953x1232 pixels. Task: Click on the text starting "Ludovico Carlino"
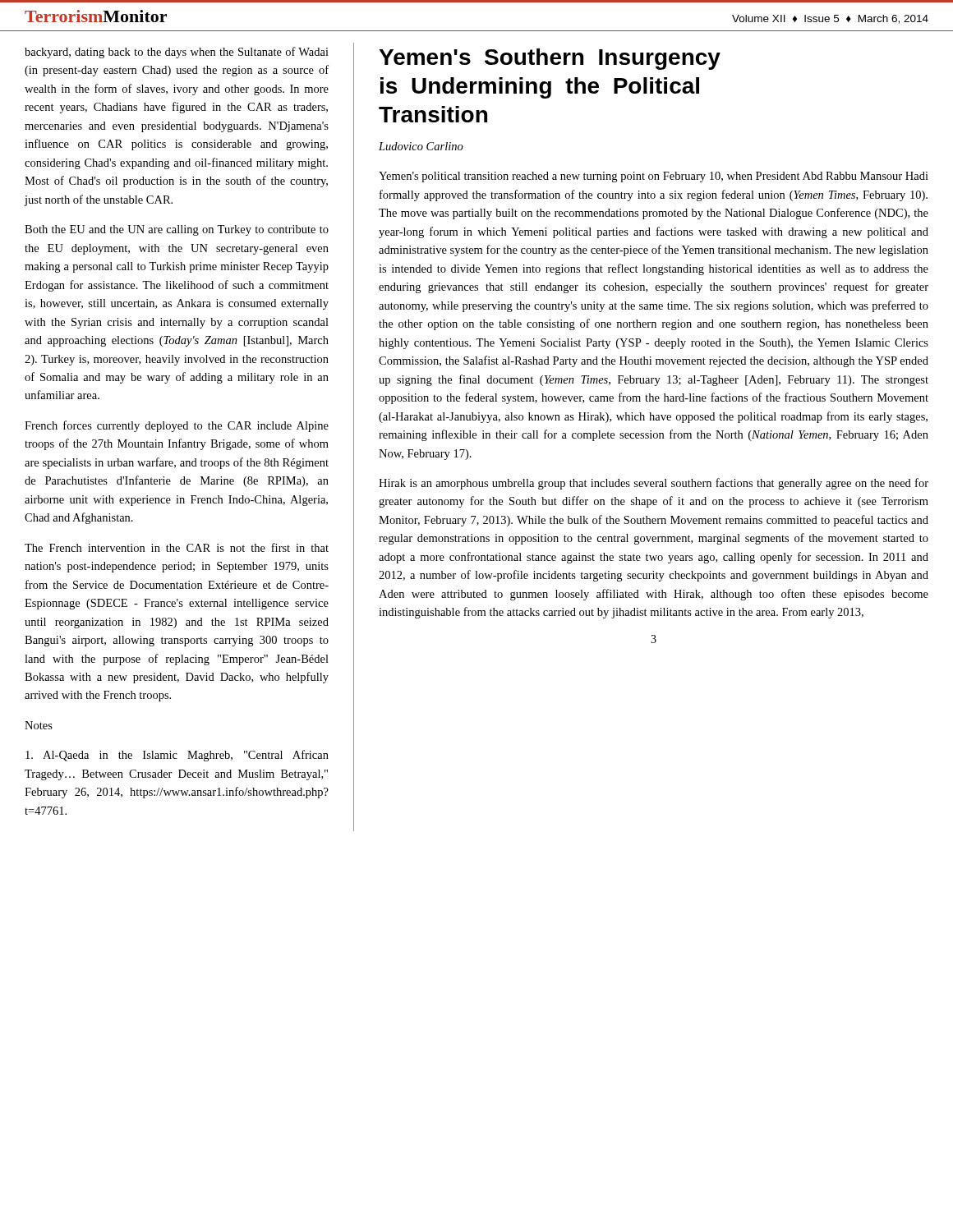(x=421, y=146)
